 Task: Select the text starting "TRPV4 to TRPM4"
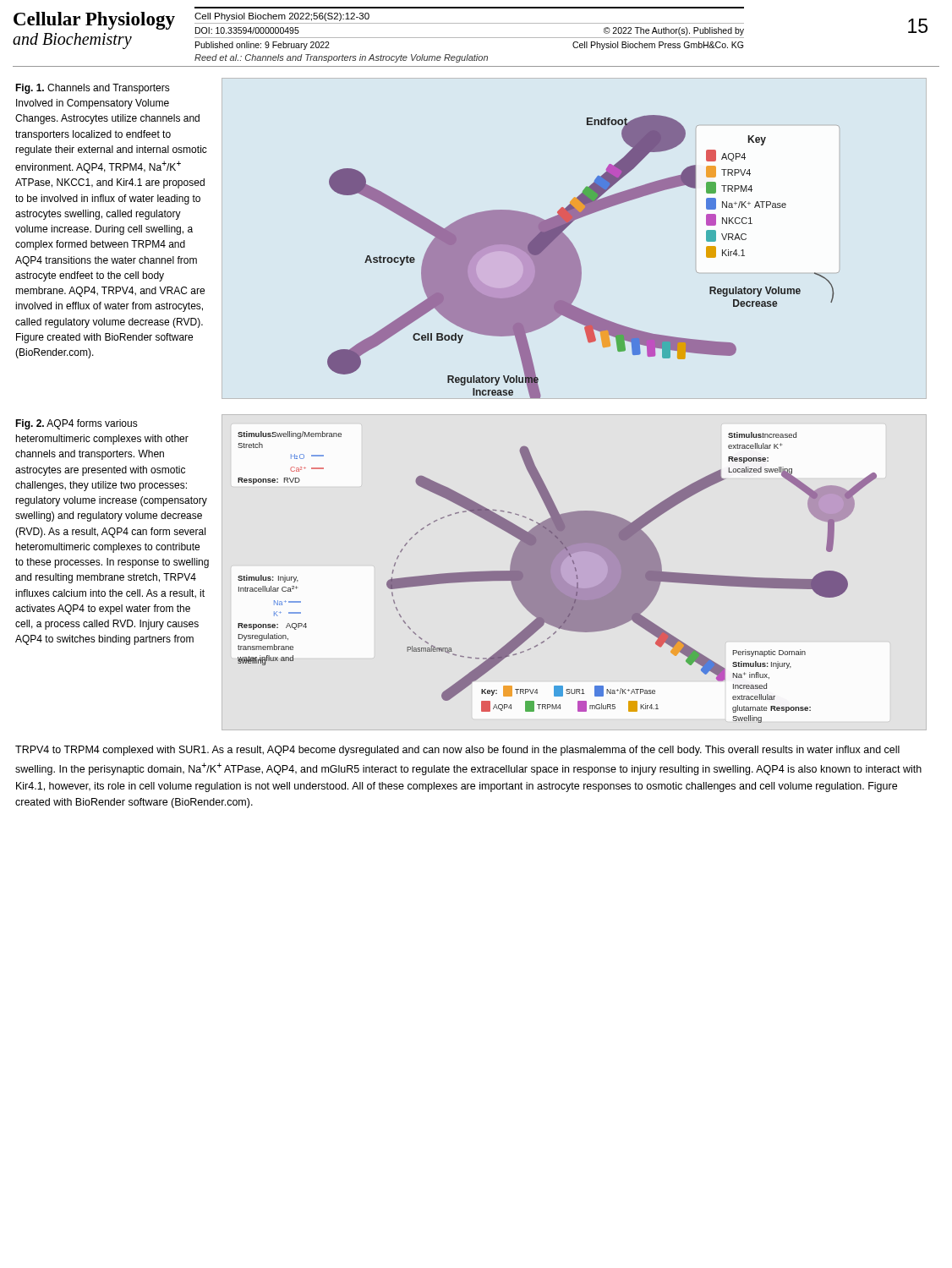(x=468, y=776)
